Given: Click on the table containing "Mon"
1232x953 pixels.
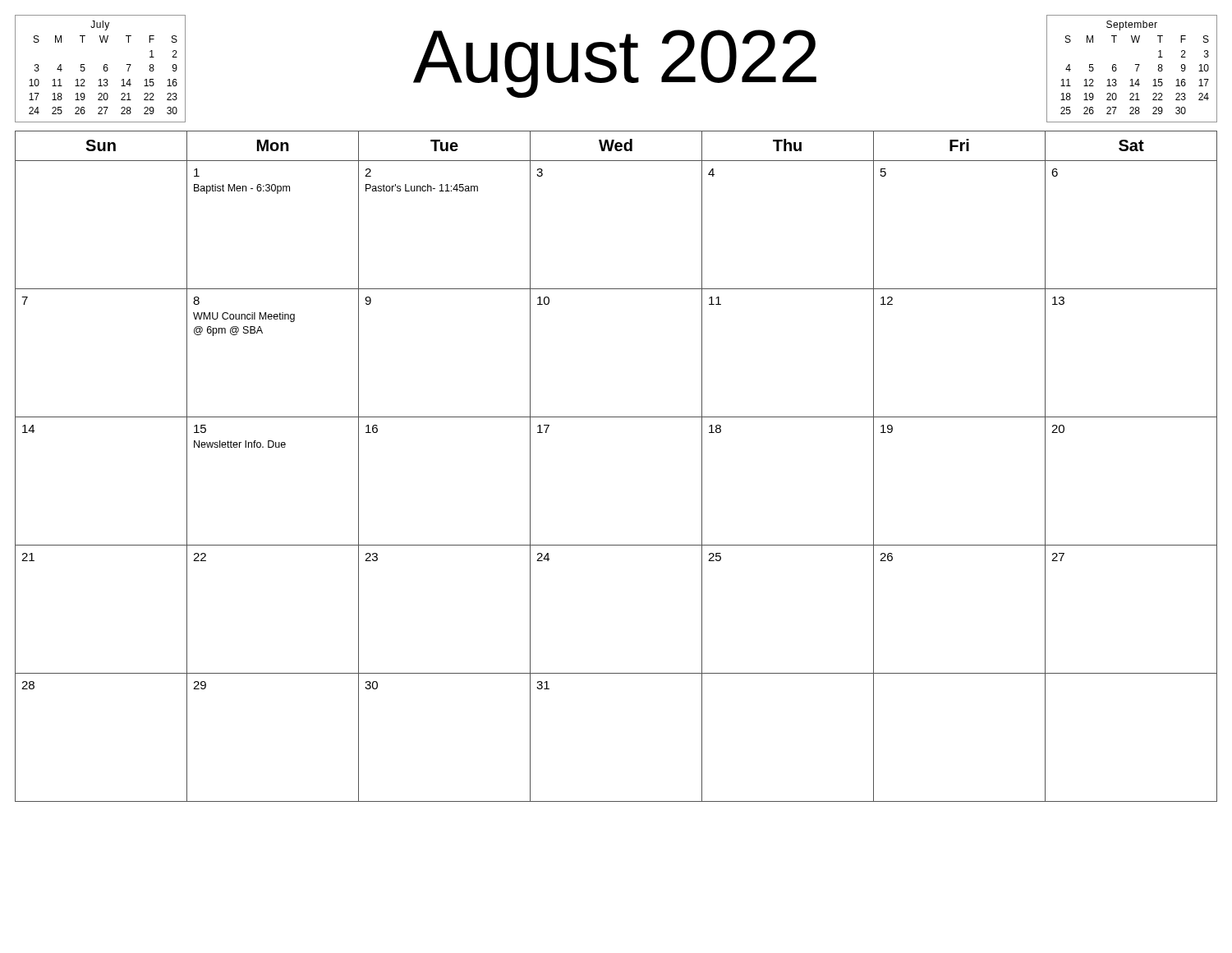Looking at the screenshot, I should click(616, 466).
